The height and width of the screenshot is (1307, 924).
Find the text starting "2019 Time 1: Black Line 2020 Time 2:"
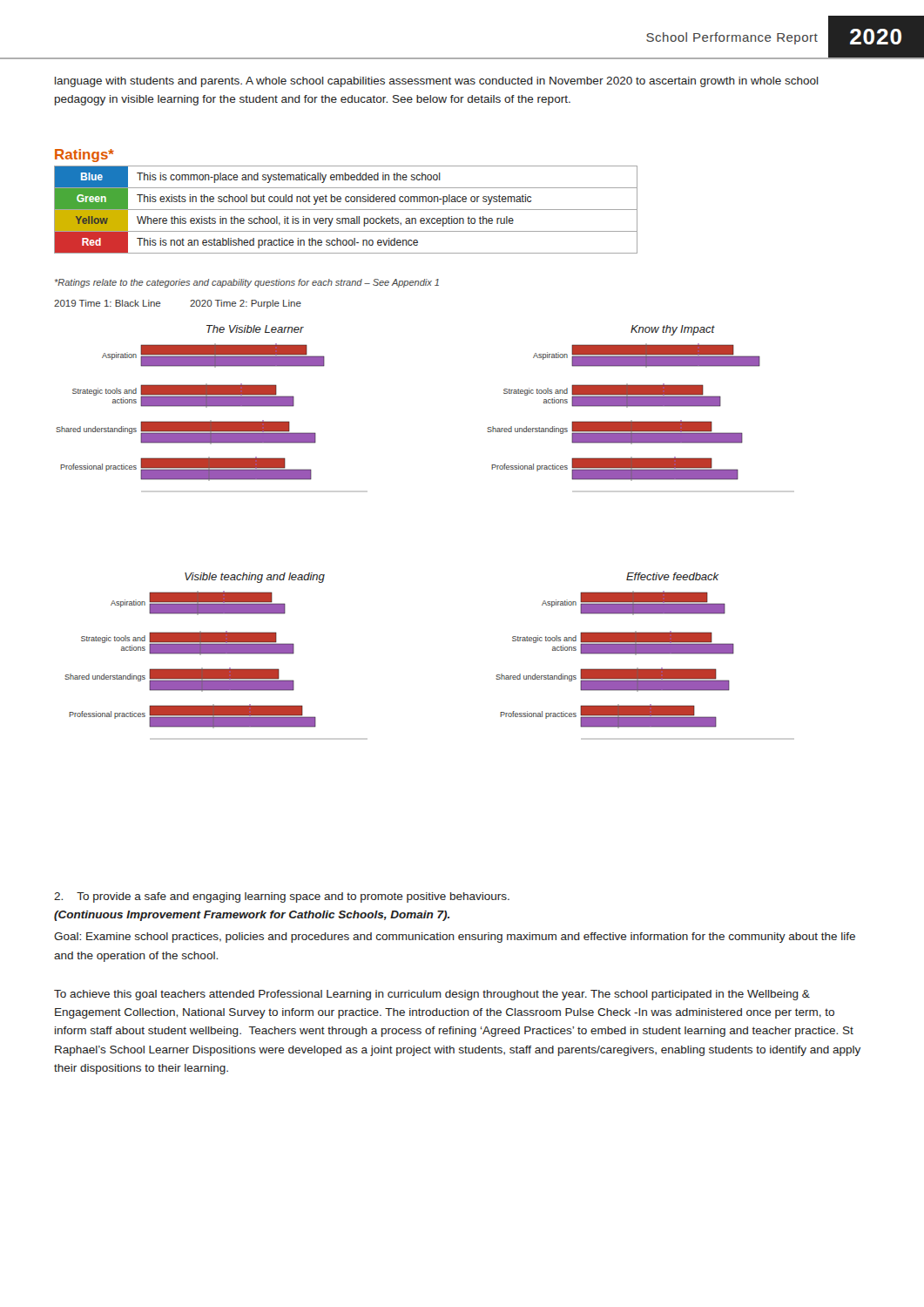click(107, 304)
